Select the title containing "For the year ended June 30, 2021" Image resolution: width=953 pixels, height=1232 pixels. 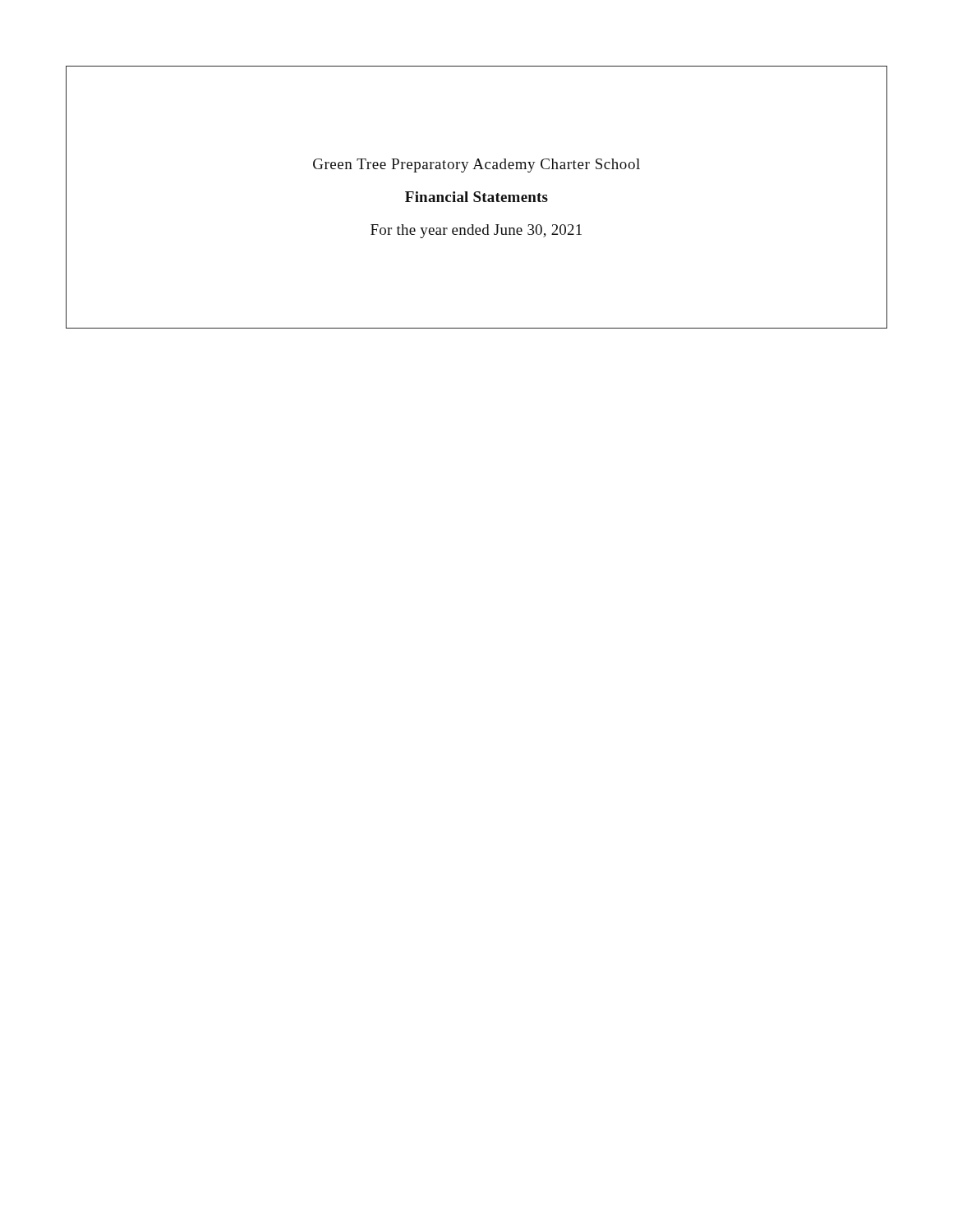pos(476,230)
